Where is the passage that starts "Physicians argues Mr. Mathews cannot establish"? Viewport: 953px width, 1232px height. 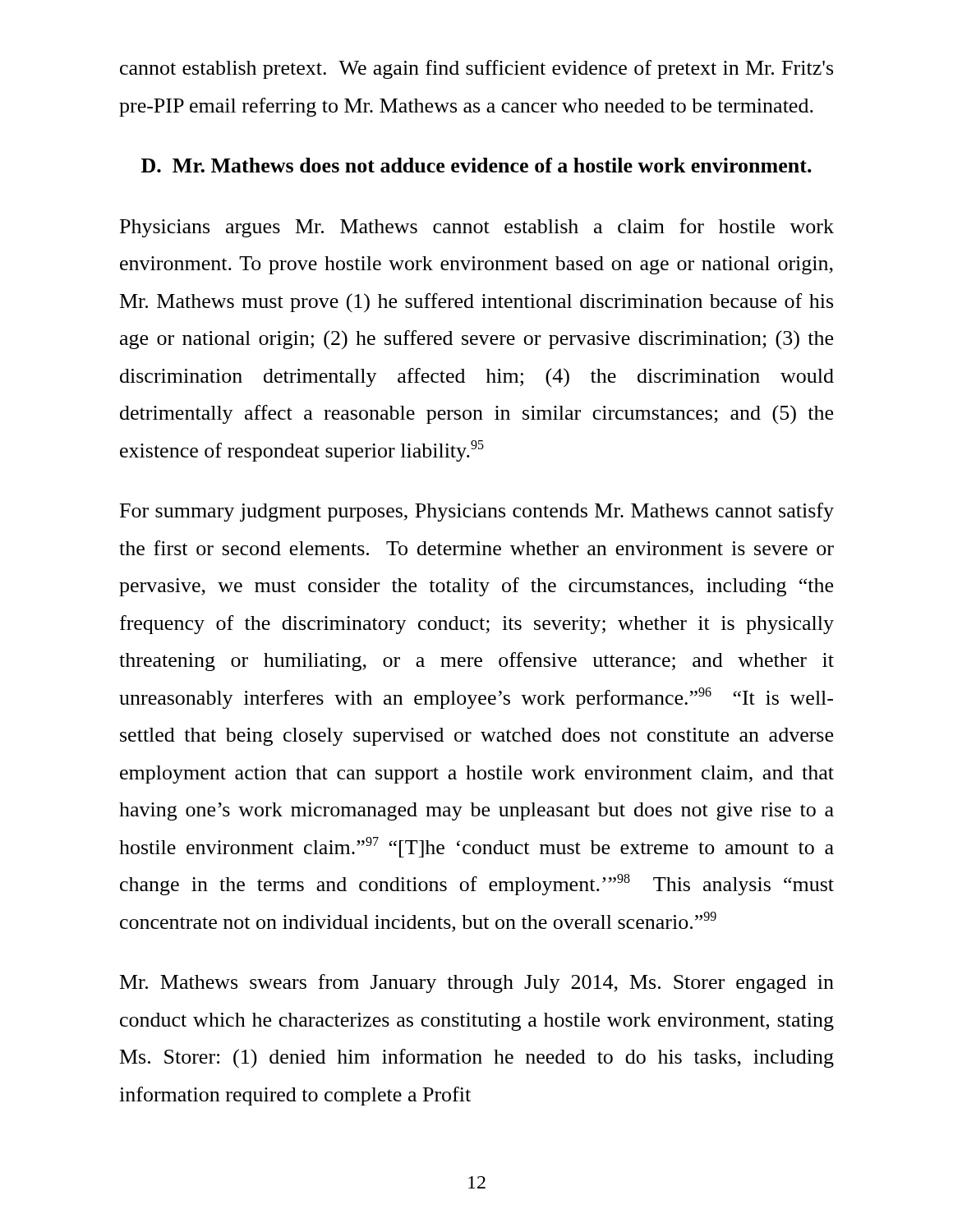tap(476, 338)
